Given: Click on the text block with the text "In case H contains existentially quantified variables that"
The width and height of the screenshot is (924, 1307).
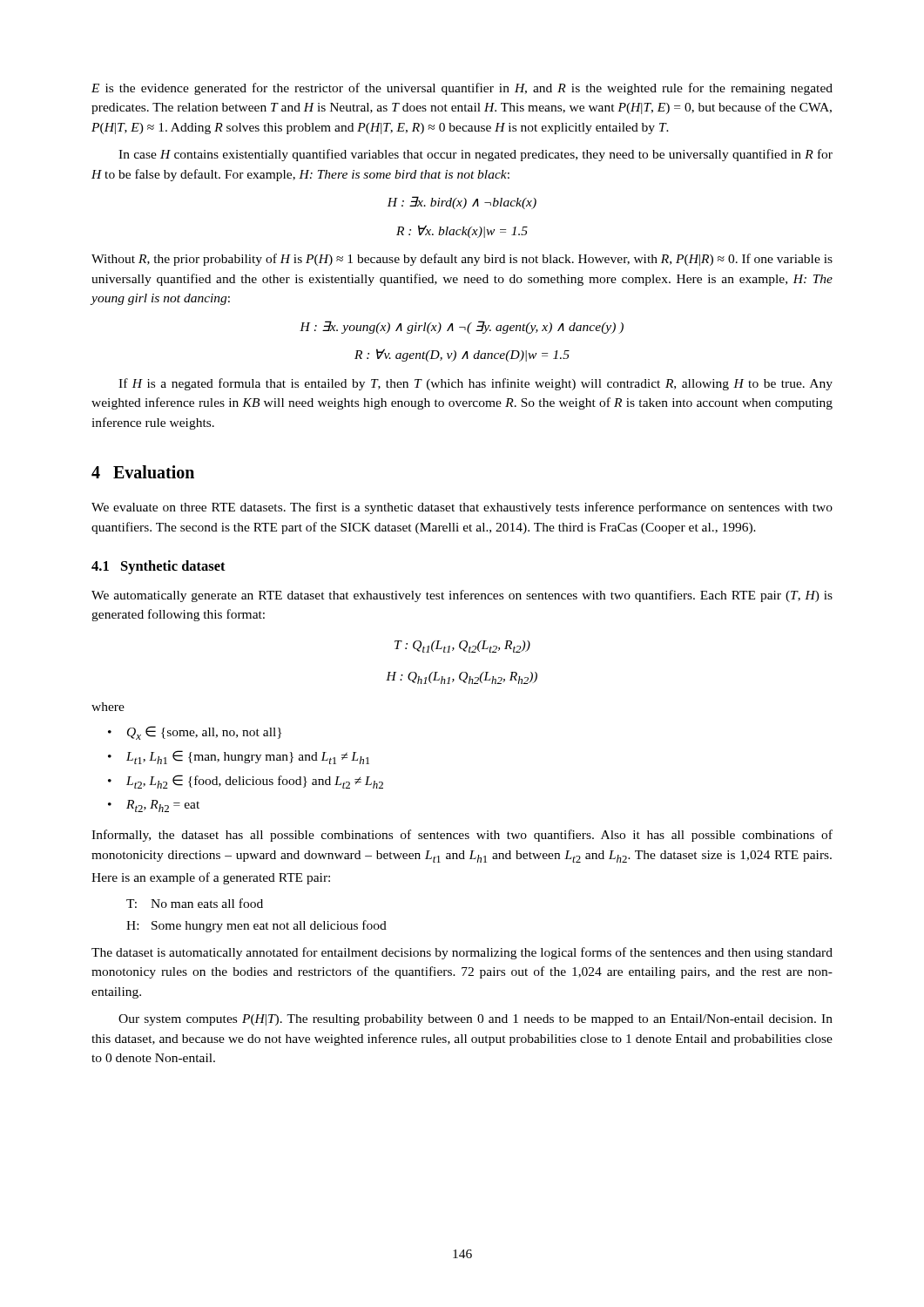Looking at the screenshot, I should (x=462, y=165).
